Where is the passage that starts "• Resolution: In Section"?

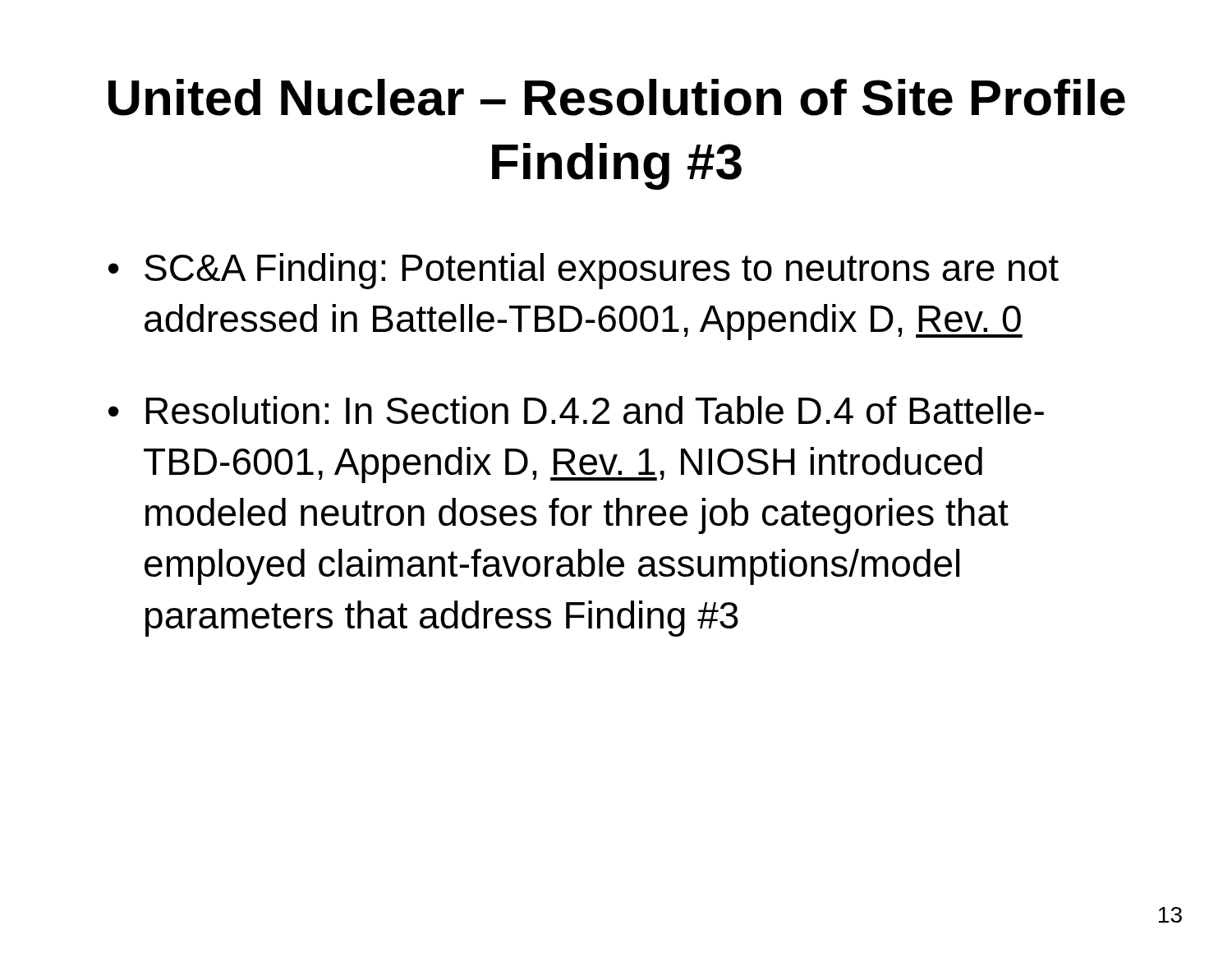(616, 513)
